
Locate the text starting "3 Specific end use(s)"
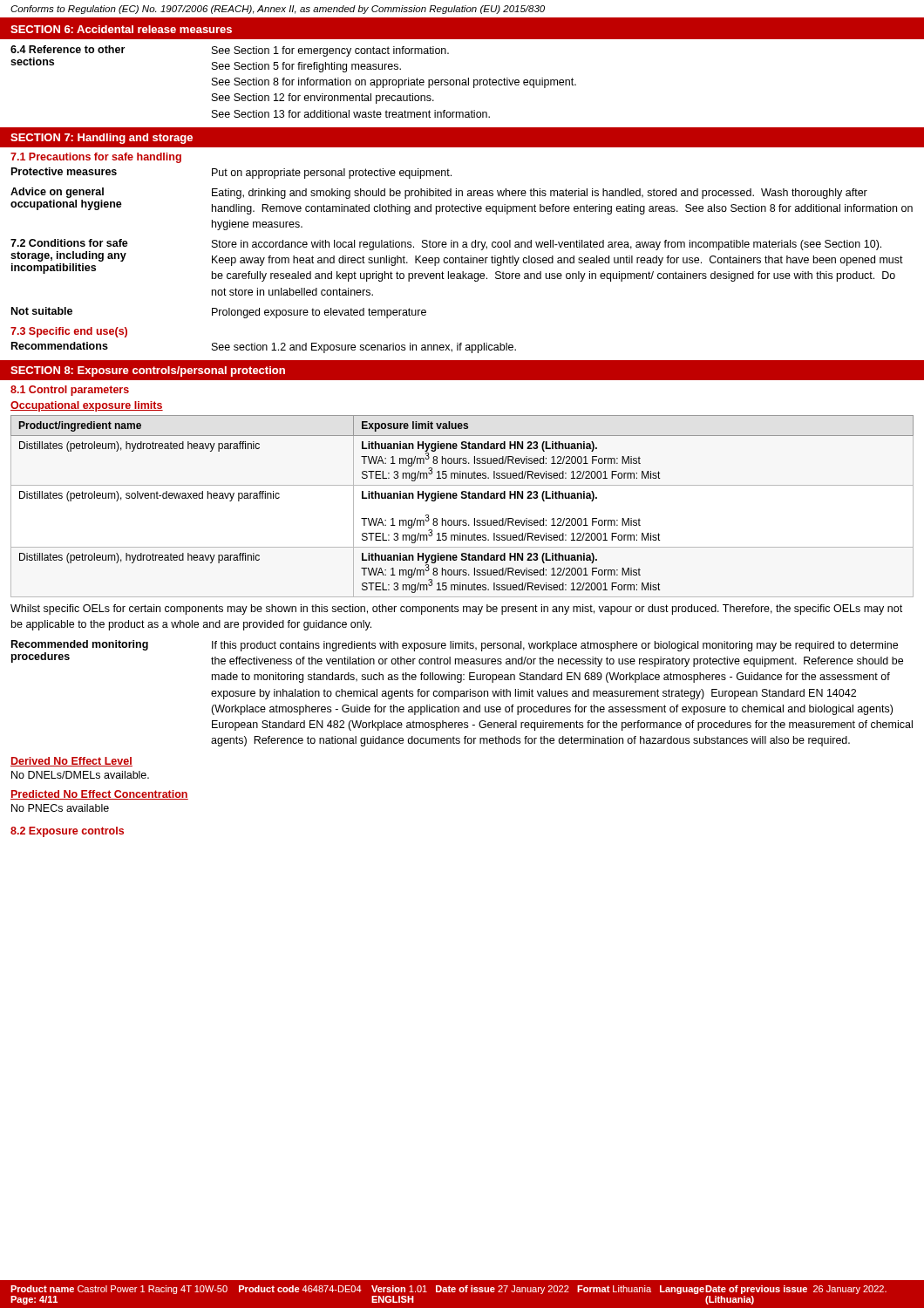(69, 331)
